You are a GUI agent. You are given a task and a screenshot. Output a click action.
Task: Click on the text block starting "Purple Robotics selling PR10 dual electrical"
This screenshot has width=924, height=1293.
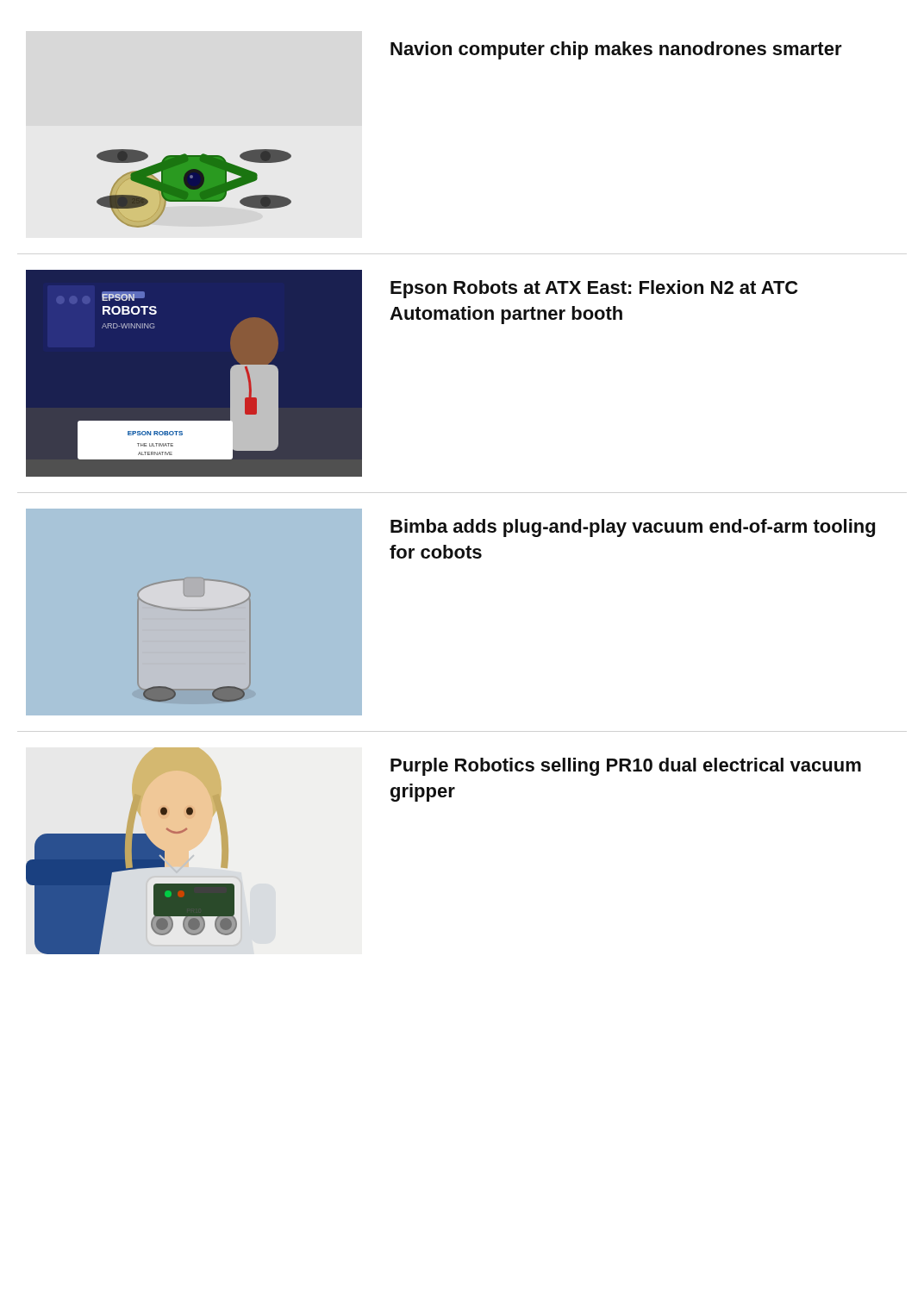tap(626, 778)
